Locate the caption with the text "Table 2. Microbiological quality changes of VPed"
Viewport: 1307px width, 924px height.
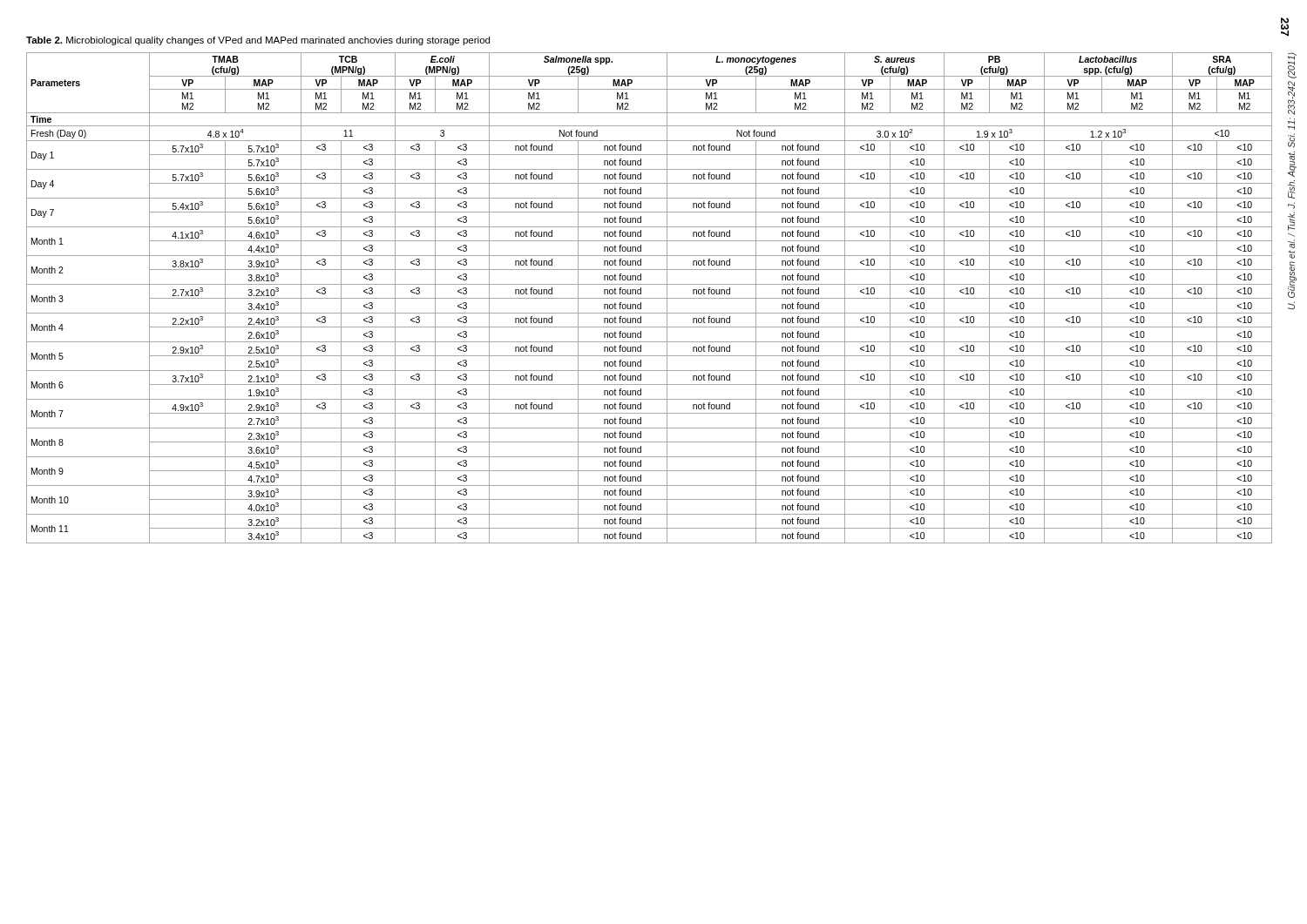258,40
